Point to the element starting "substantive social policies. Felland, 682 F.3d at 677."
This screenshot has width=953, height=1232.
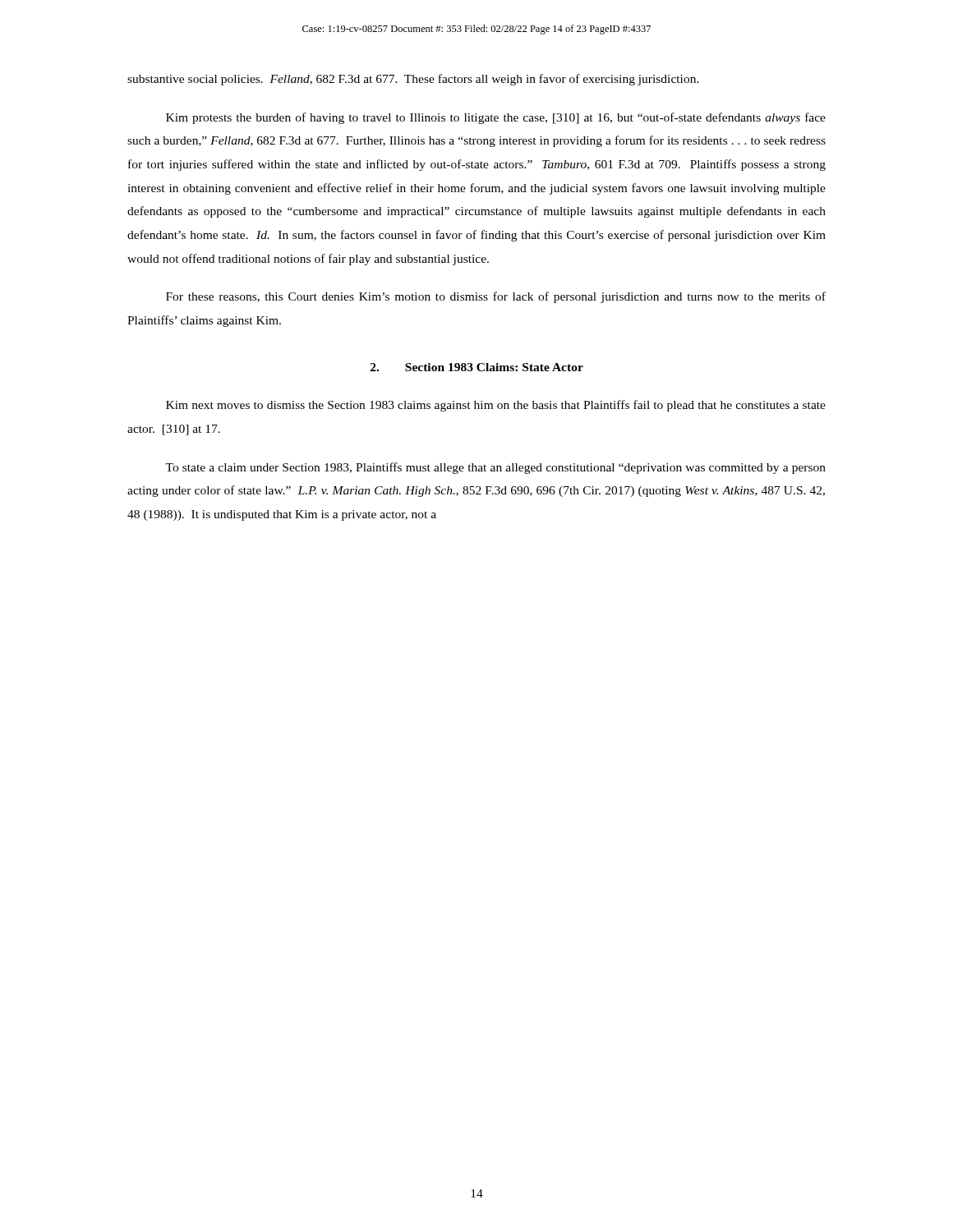pos(413,78)
